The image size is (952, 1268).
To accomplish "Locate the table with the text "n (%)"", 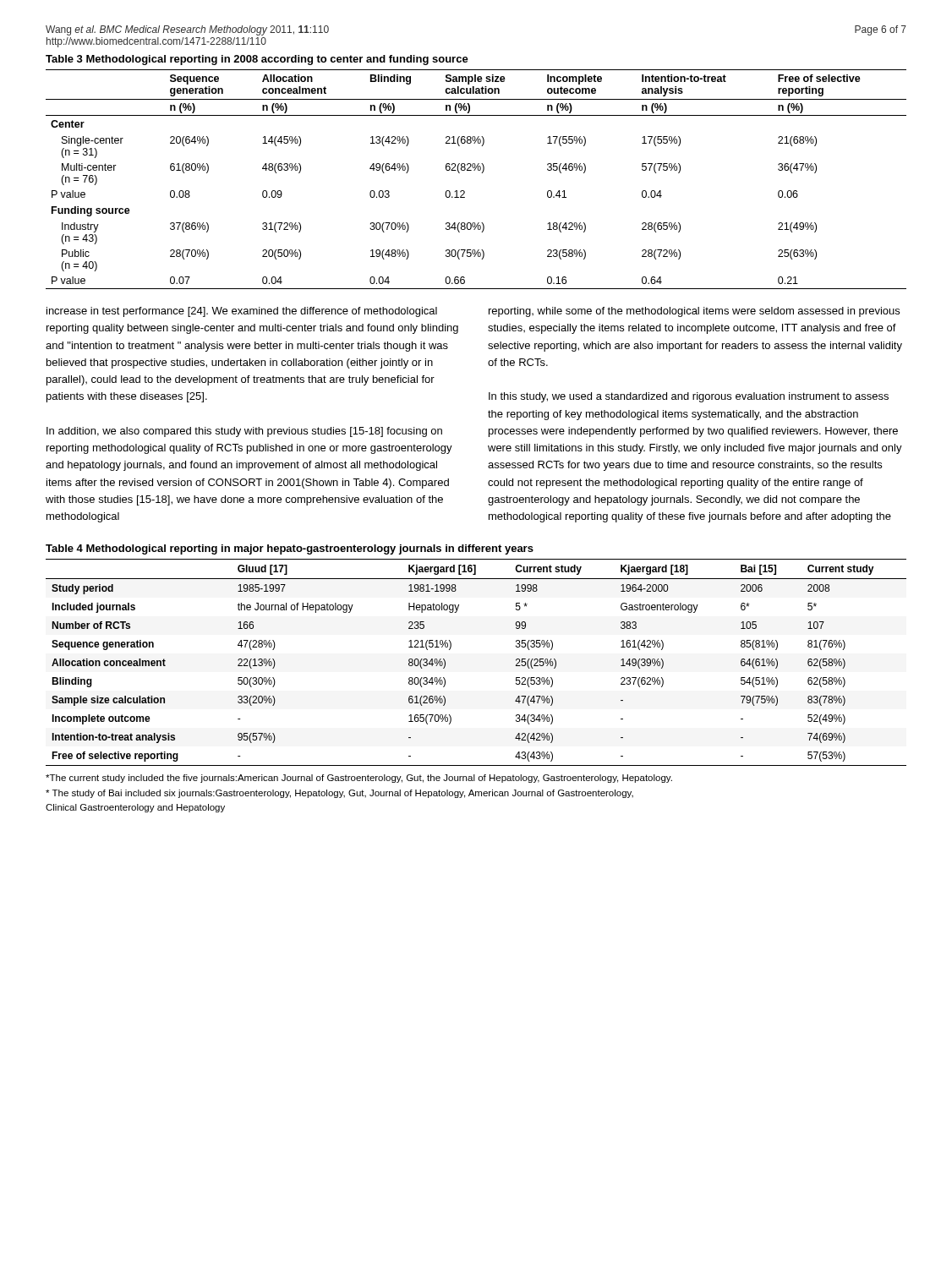I will tap(476, 179).
